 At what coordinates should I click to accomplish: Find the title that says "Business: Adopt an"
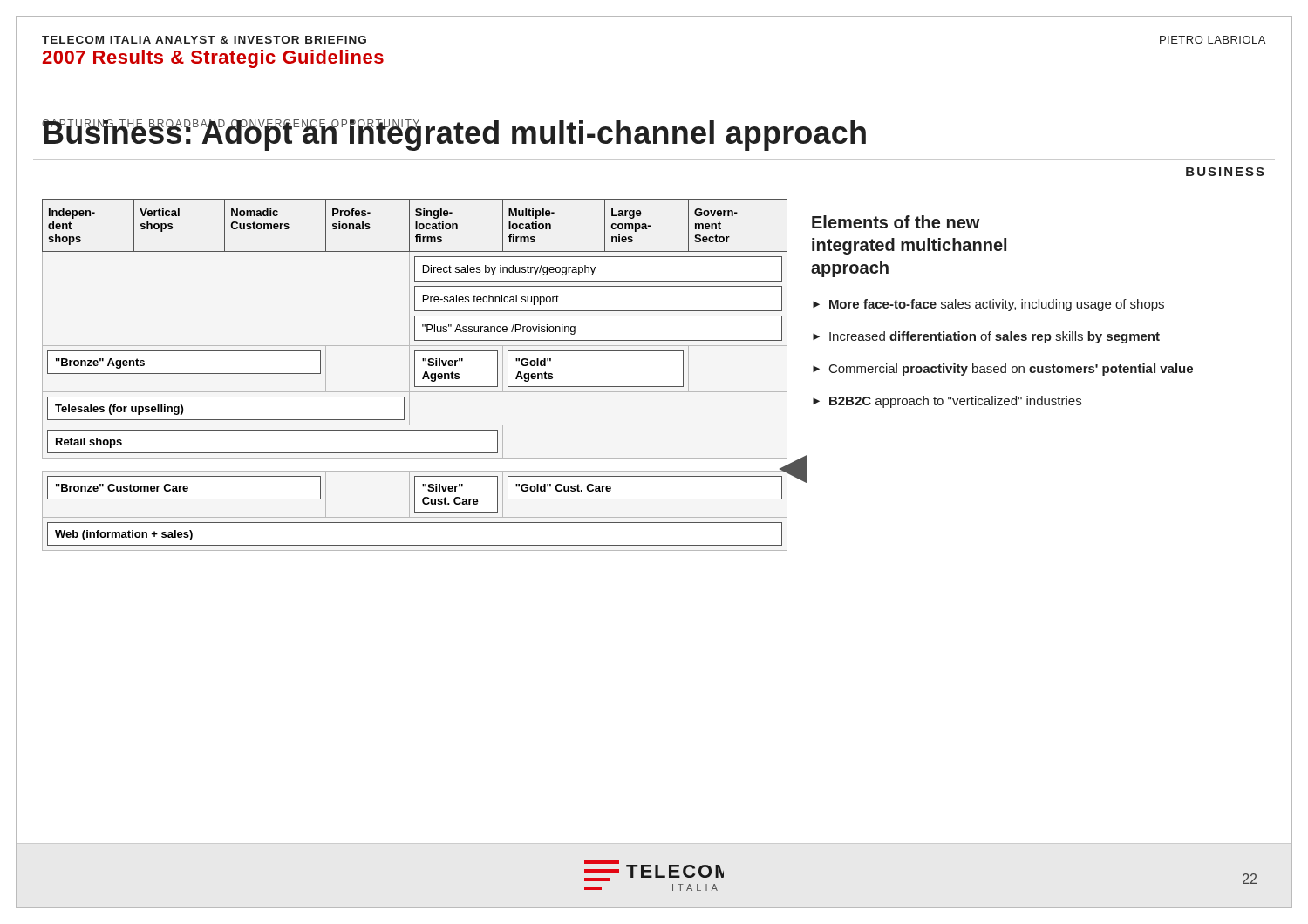point(455,133)
